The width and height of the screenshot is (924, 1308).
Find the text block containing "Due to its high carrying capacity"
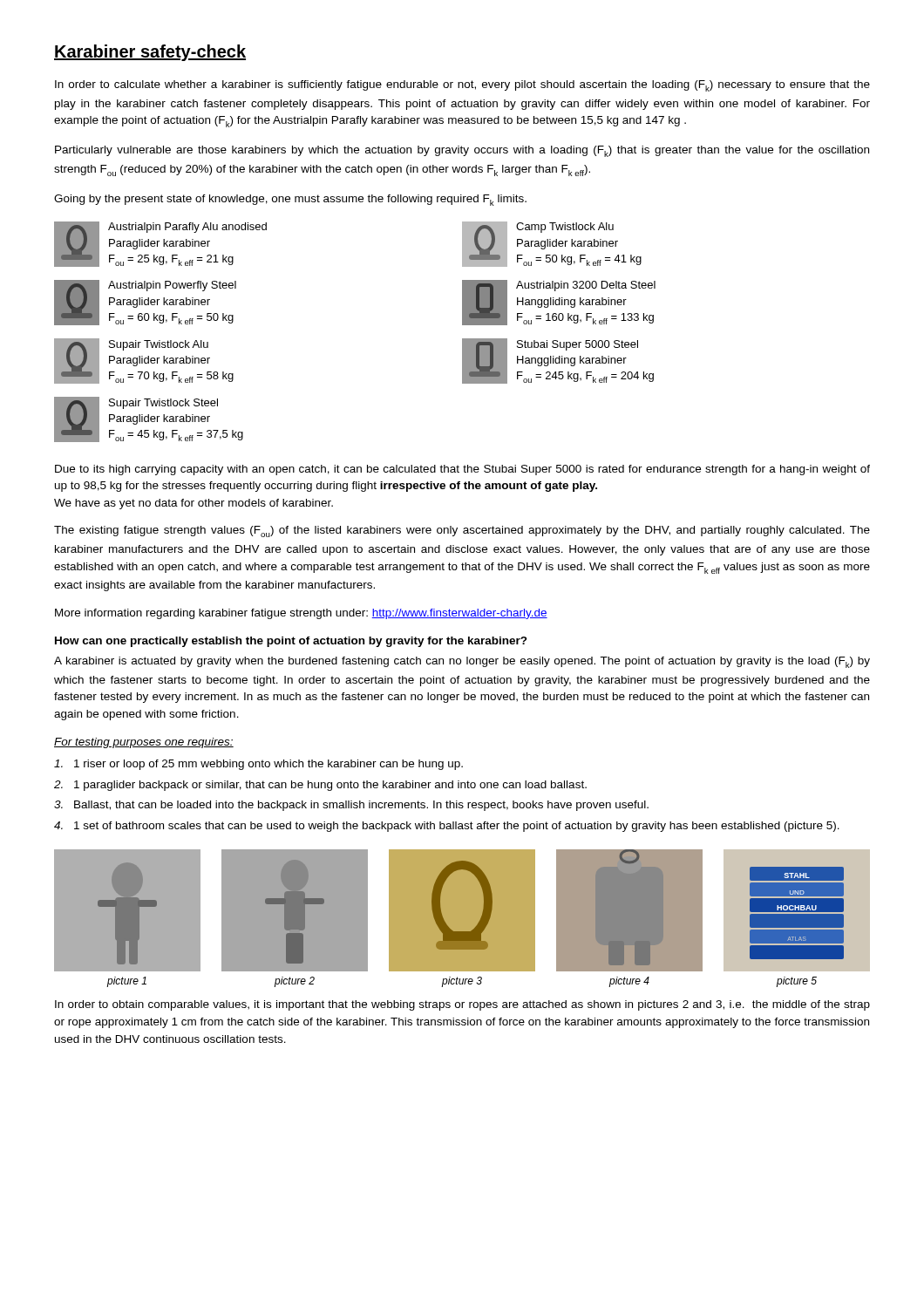point(462,485)
